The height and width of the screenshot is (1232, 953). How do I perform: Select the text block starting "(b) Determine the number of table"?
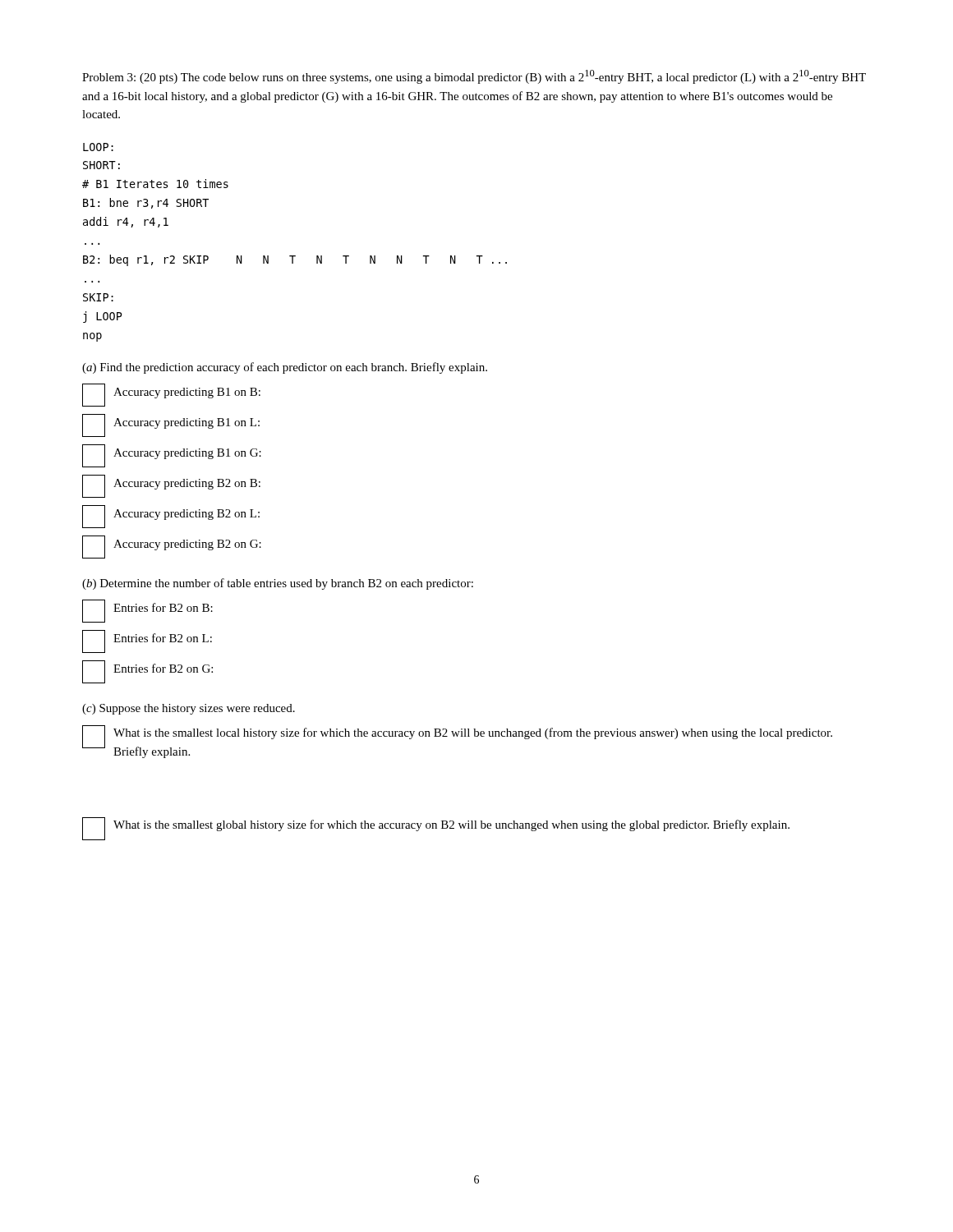278,583
